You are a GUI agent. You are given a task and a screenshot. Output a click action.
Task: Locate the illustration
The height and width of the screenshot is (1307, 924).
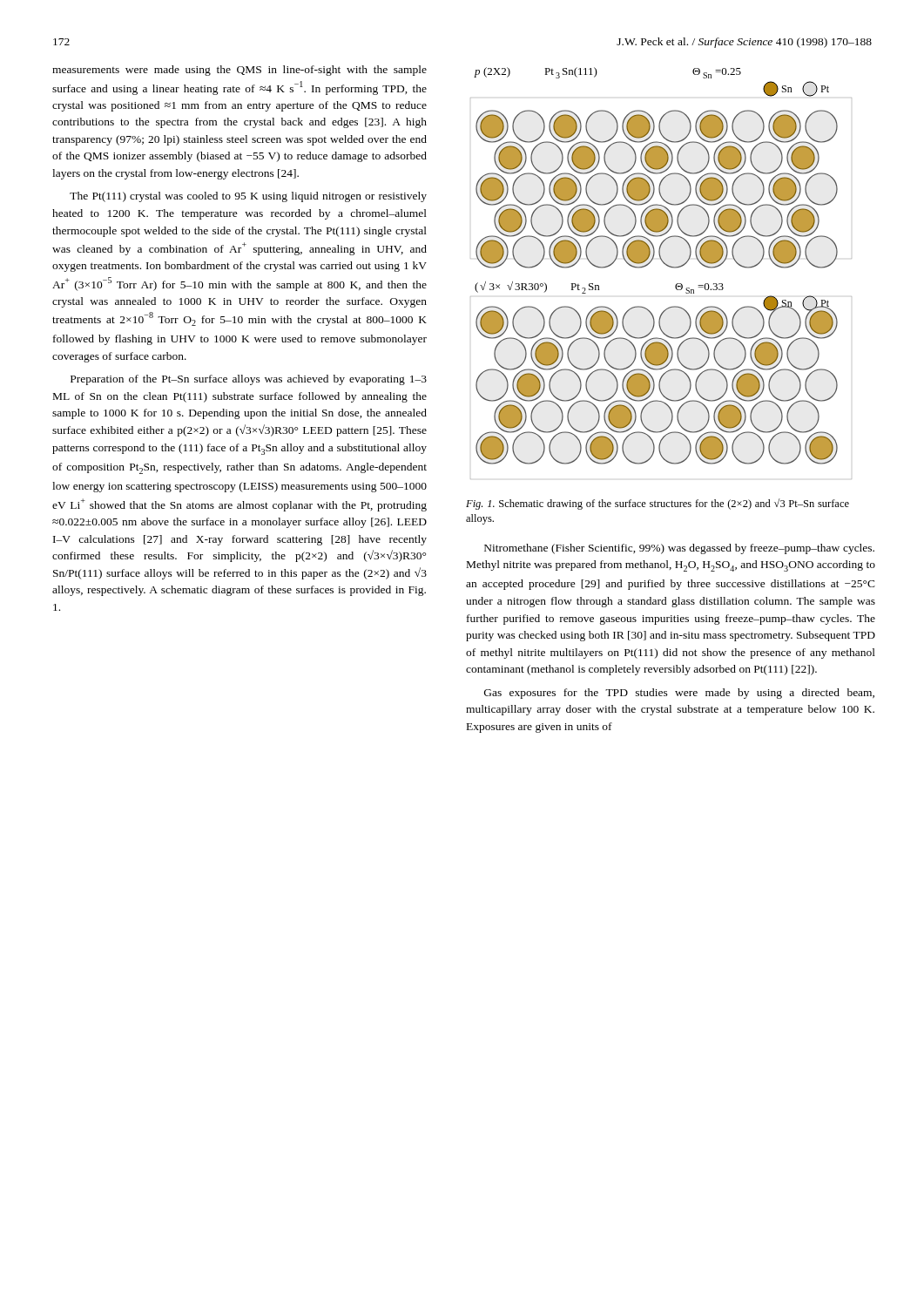pyautogui.click(x=662, y=277)
